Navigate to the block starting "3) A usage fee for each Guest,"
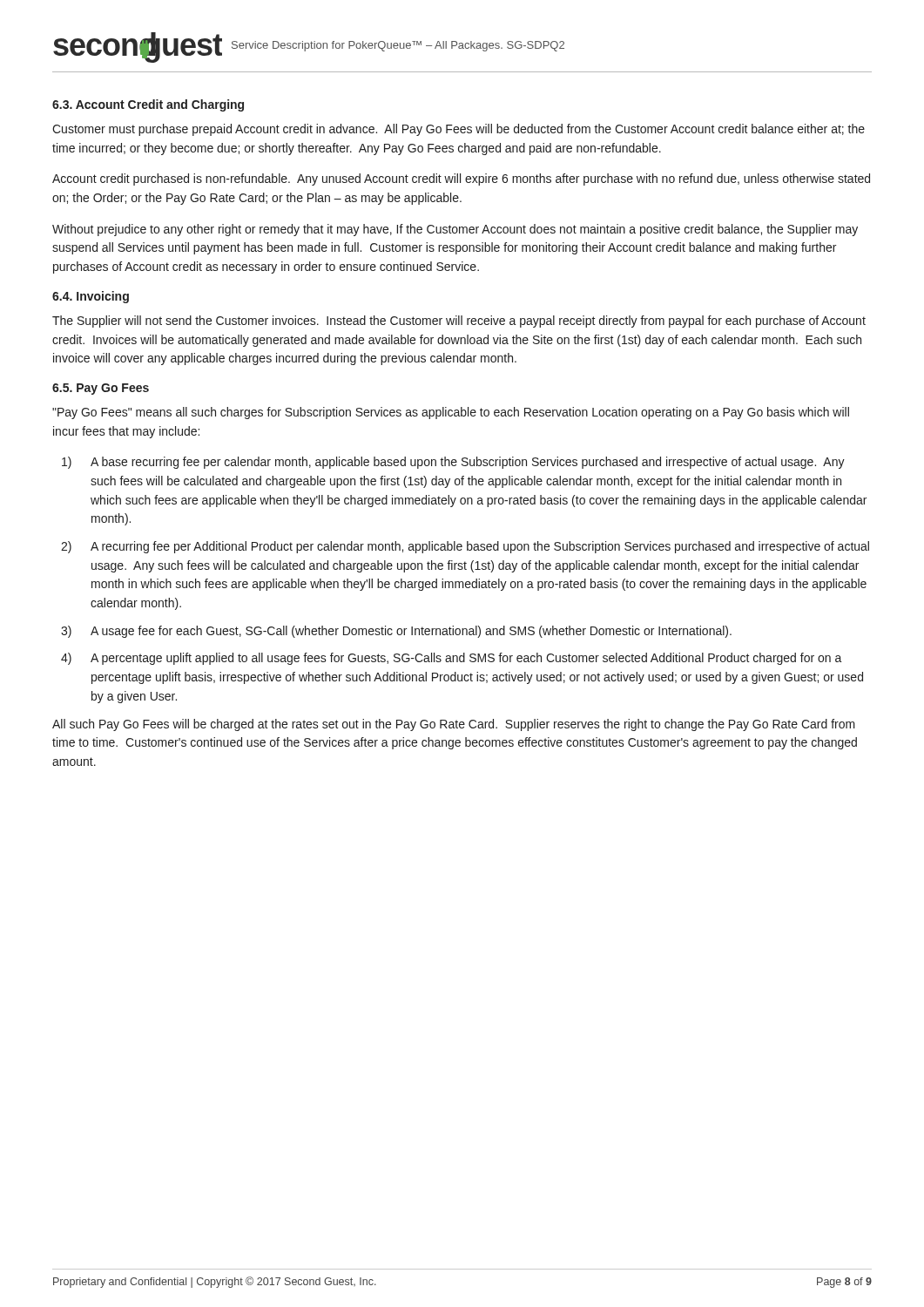The width and height of the screenshot is (924, 1307). [462, 631]
